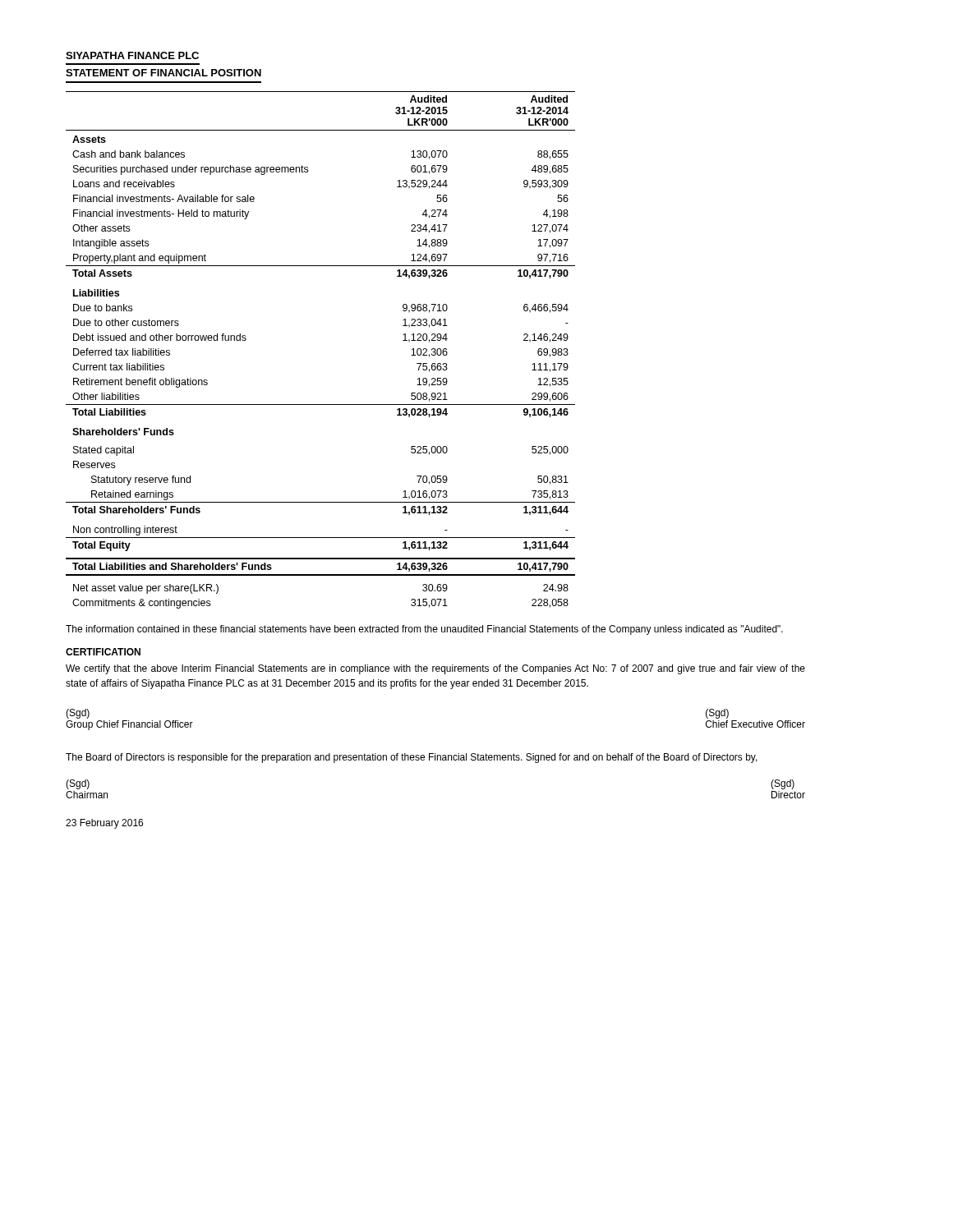Click on the text containing "(Sgd) Group Chief Financial Officer"
The width and height of the screenshot is (953, 1232).
[x=129, y=719]
